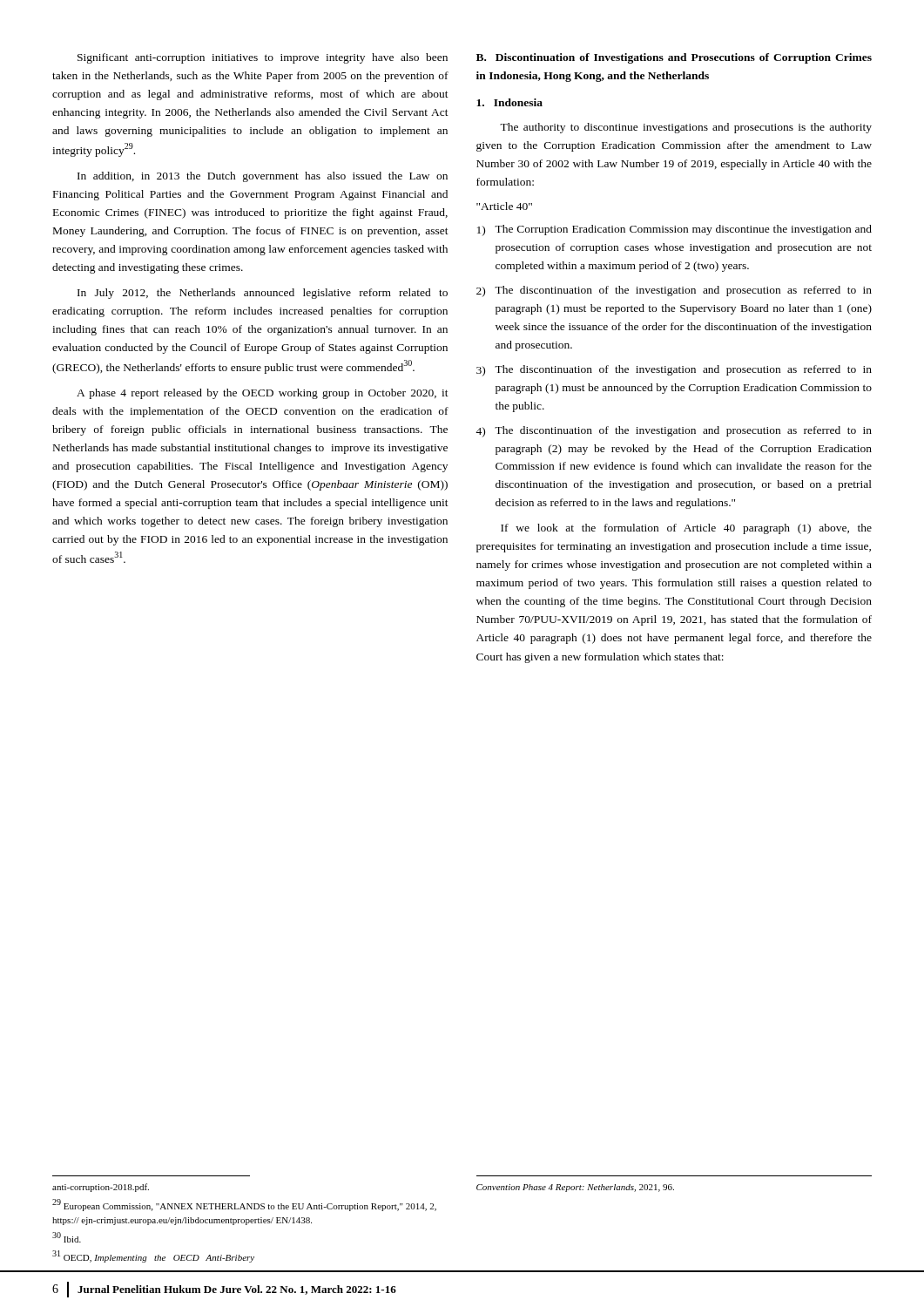Find the element starting "1) The Corruption Eradication Commission may discontinue the"
This screenshot has width=924, height=1307.
tap(674, 248)
